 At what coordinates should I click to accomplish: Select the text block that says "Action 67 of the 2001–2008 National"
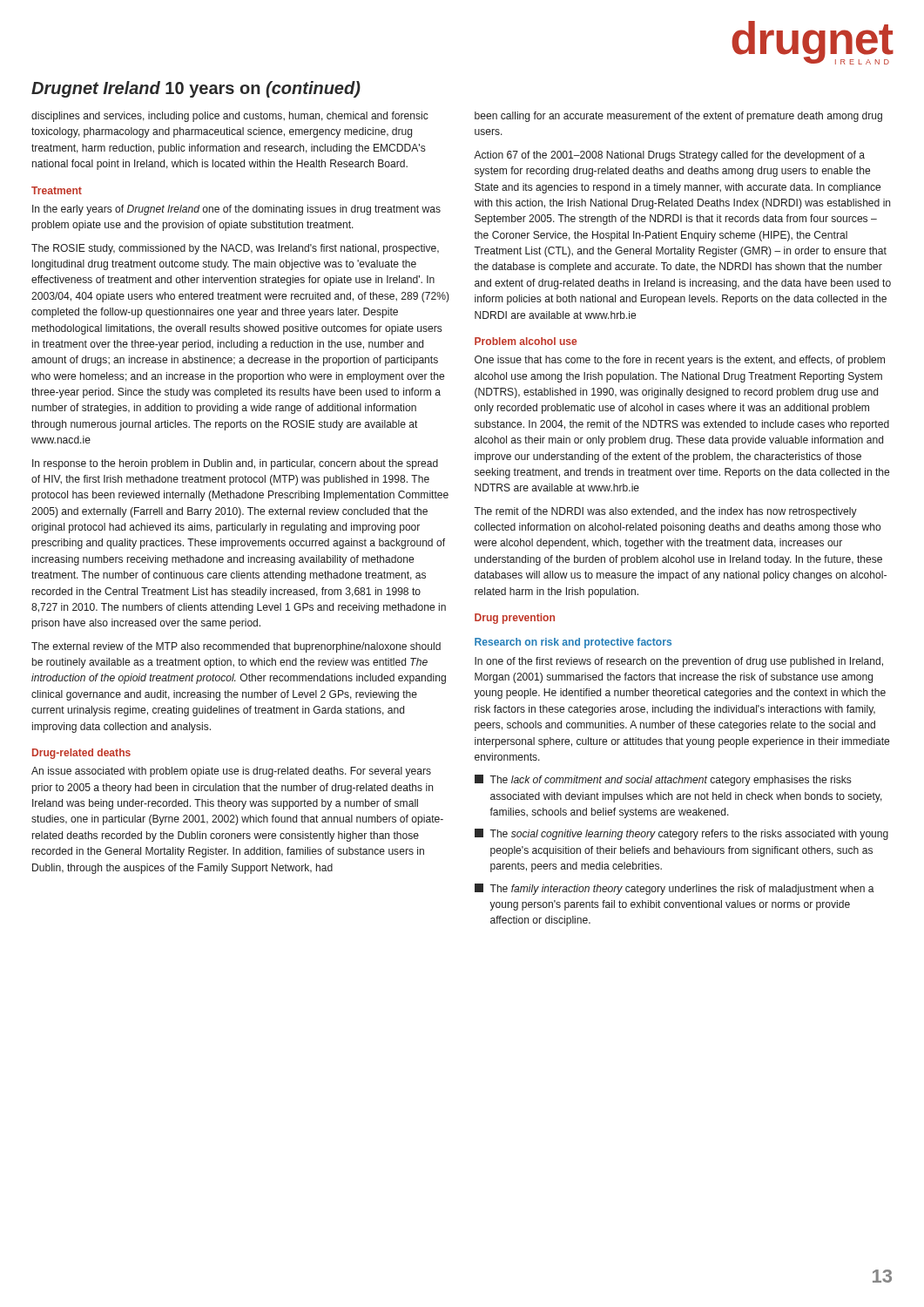click(x=683, y=235)
